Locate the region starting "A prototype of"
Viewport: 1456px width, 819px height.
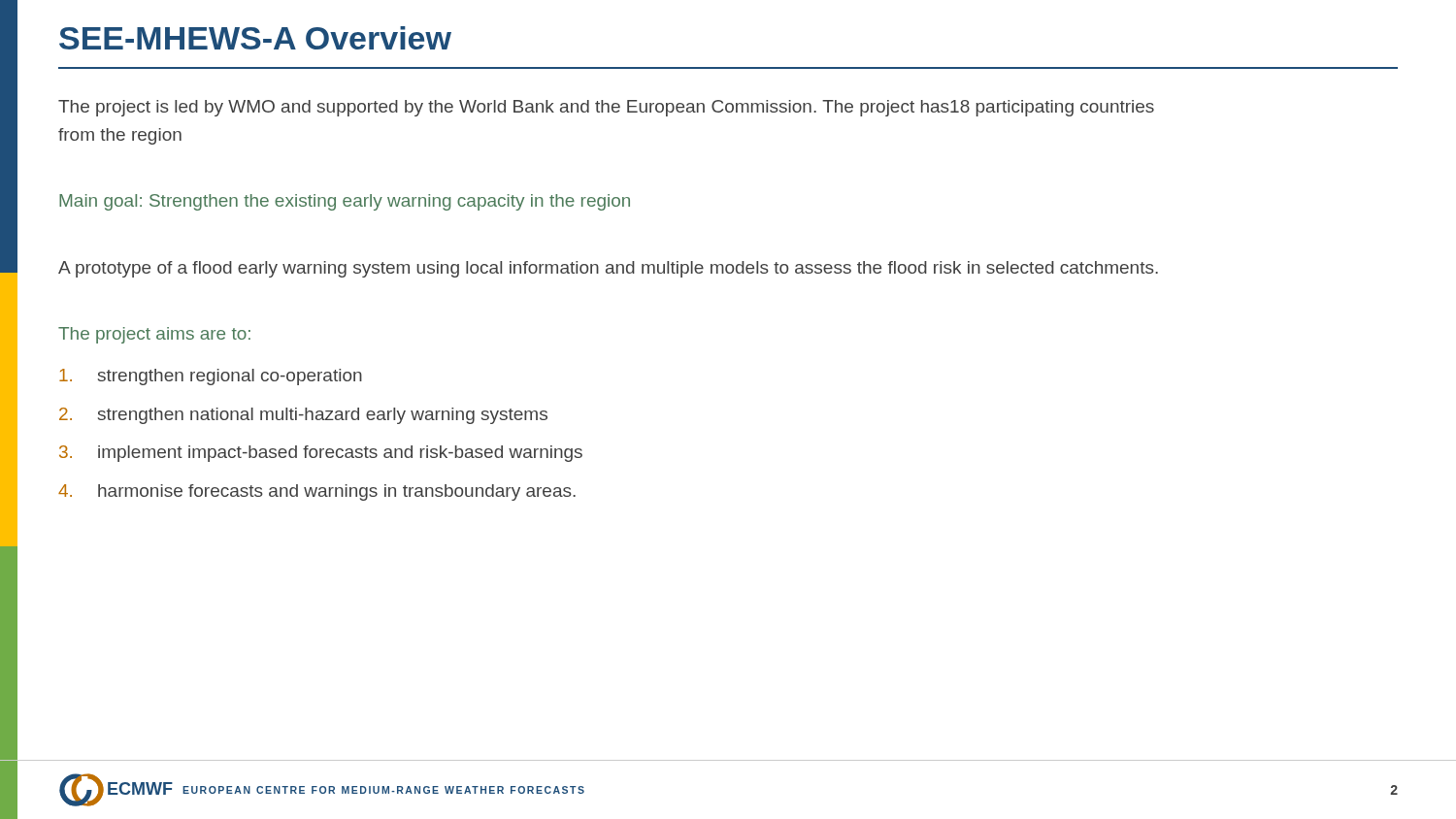(x=609, y=268)
